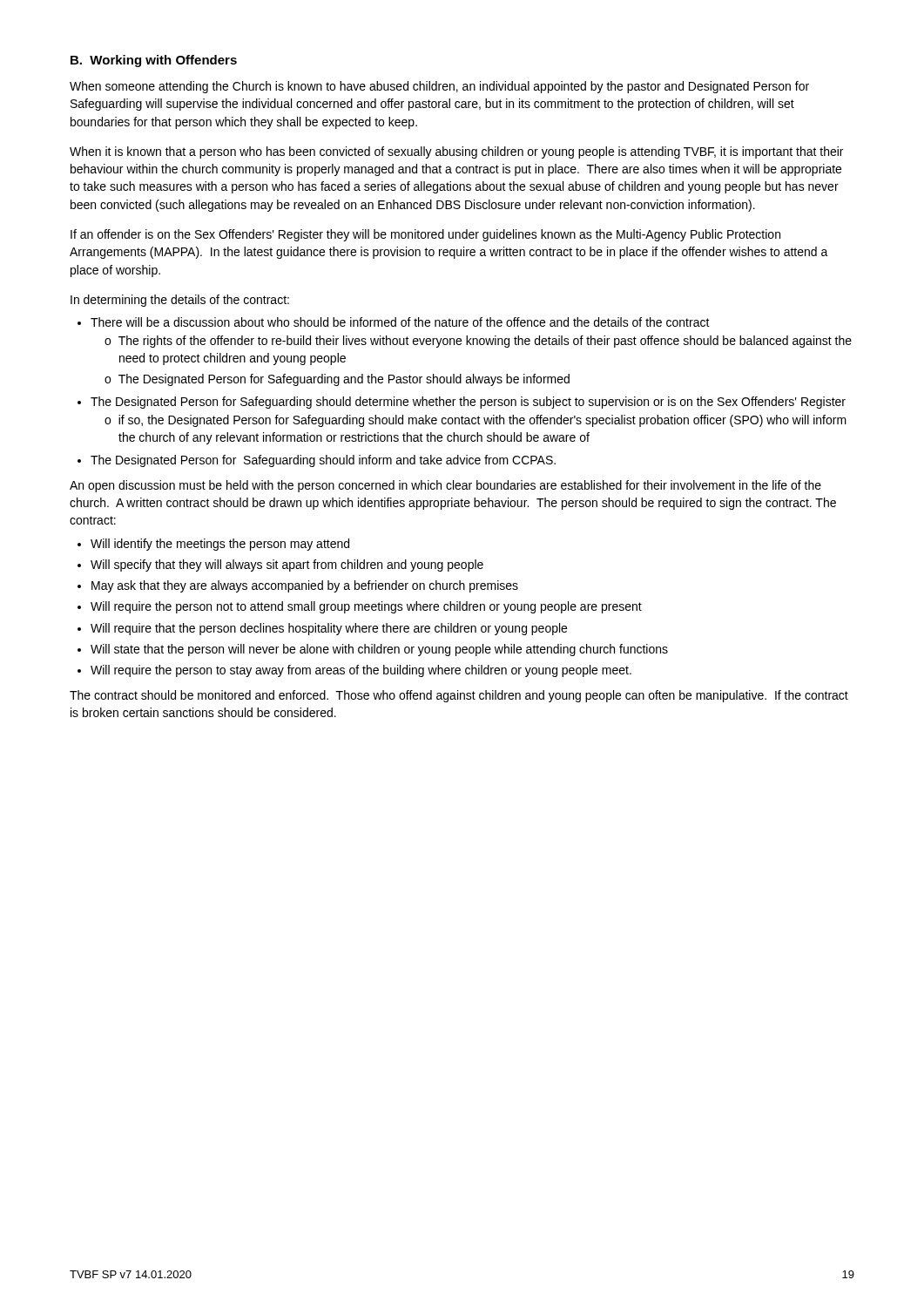Click the passage that begins "Will require that the person declines"
This screenshot has height=1307, width=924.
329,628
